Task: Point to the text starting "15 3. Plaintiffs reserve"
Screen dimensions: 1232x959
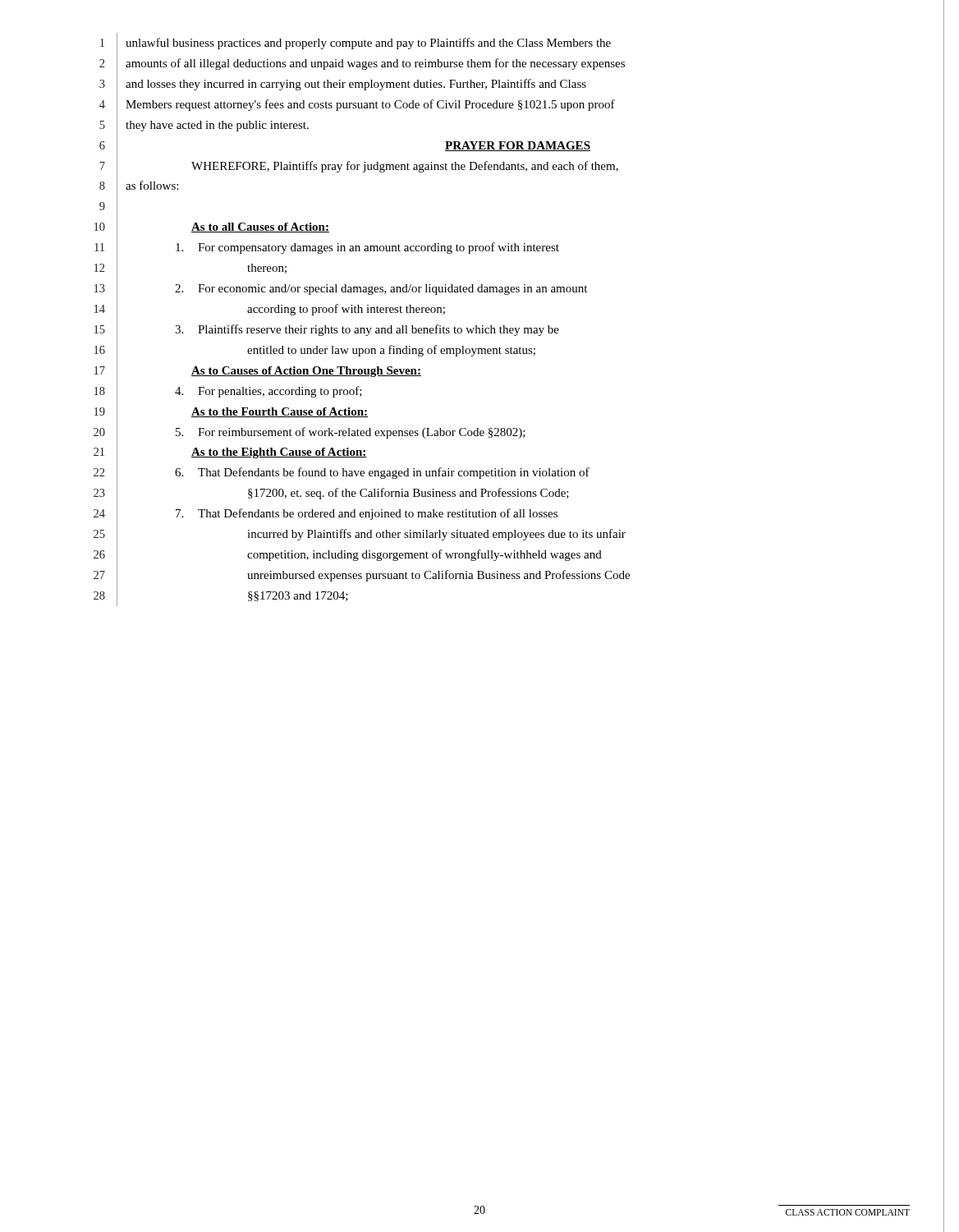Action: [x=492, y=330]
